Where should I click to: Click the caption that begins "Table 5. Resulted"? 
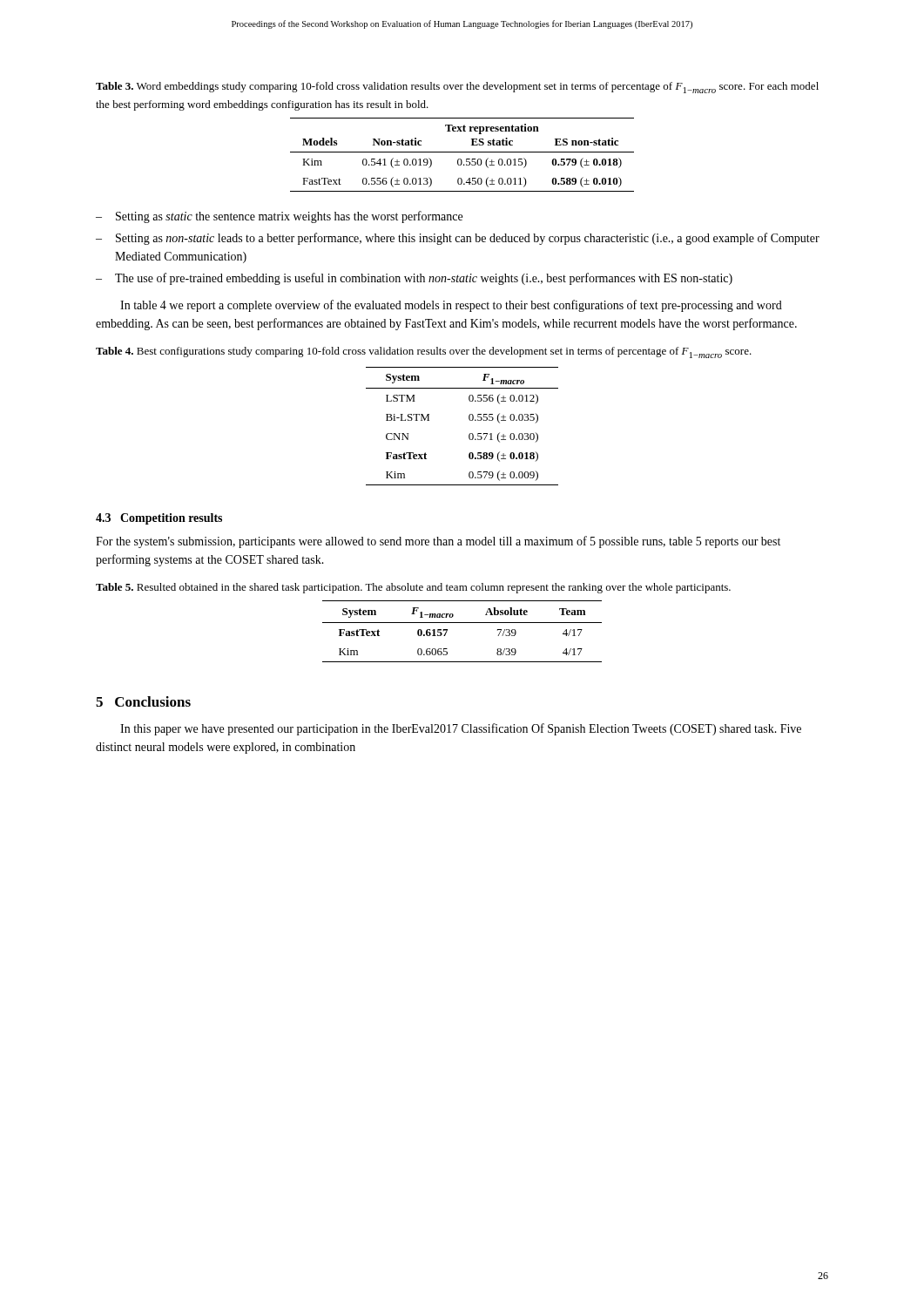[x=414, y=587]
